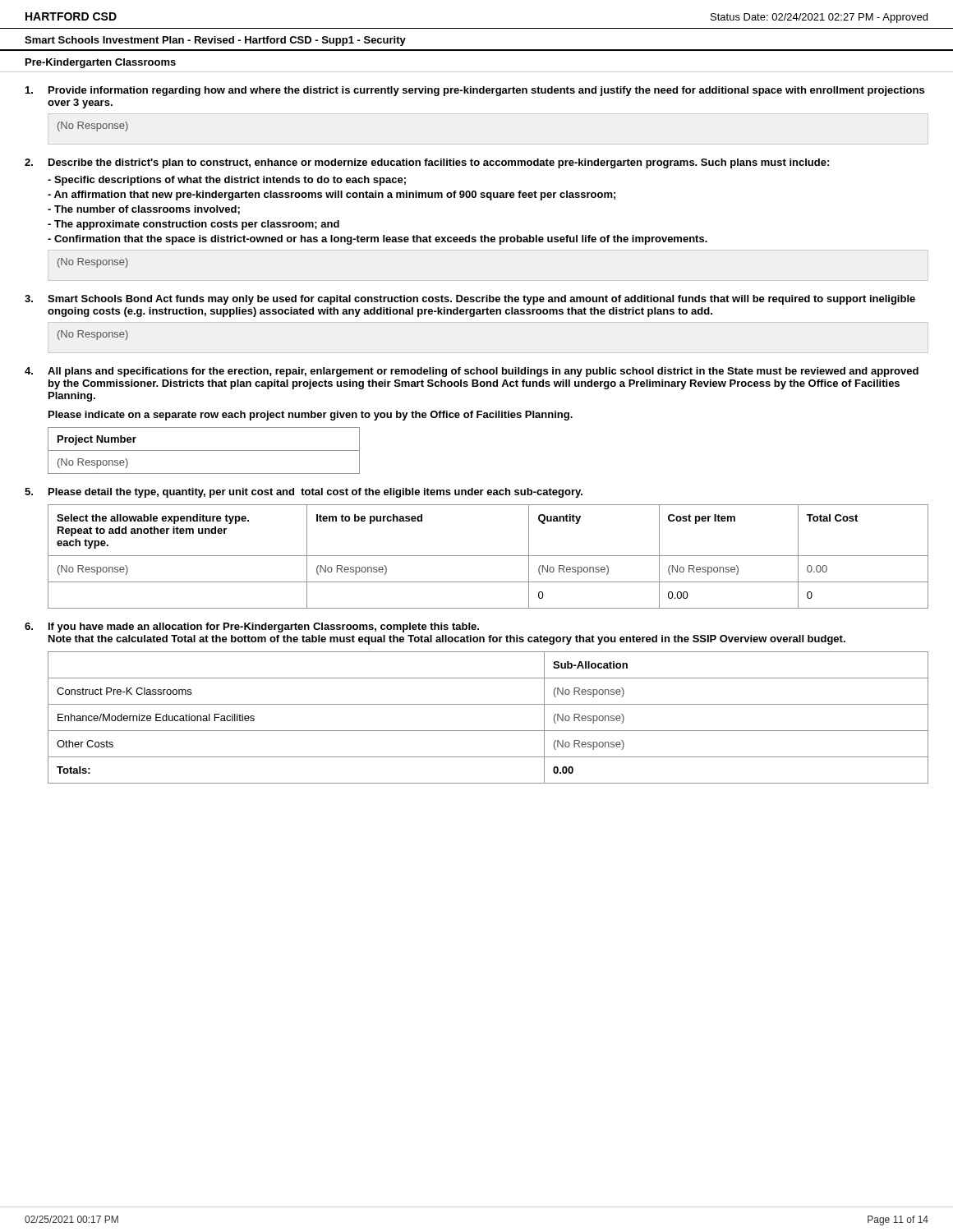
Task: Click on the element starting "The approximate construction"
Action: click(194, 224)
